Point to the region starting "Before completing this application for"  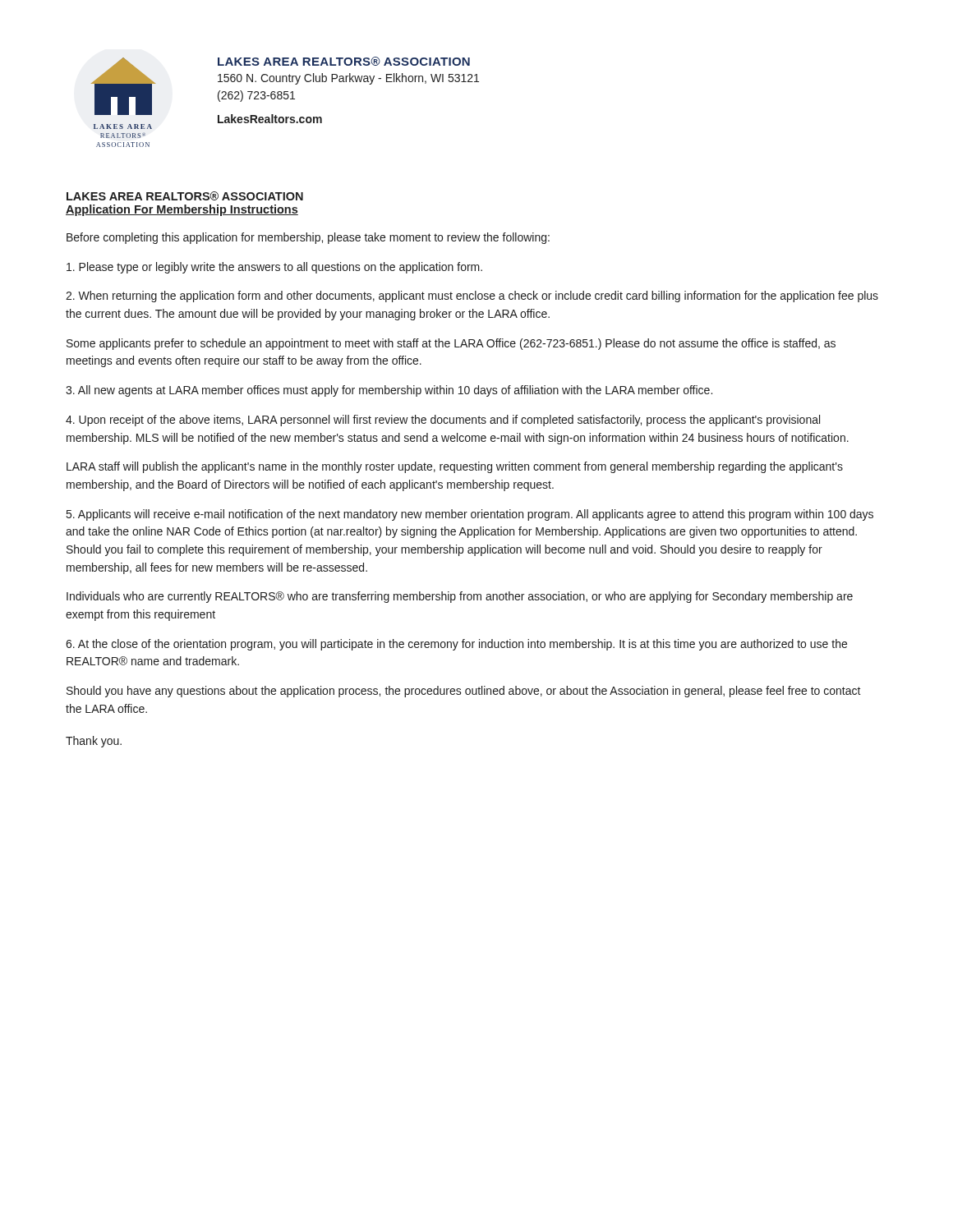click(x=472, y=238)
